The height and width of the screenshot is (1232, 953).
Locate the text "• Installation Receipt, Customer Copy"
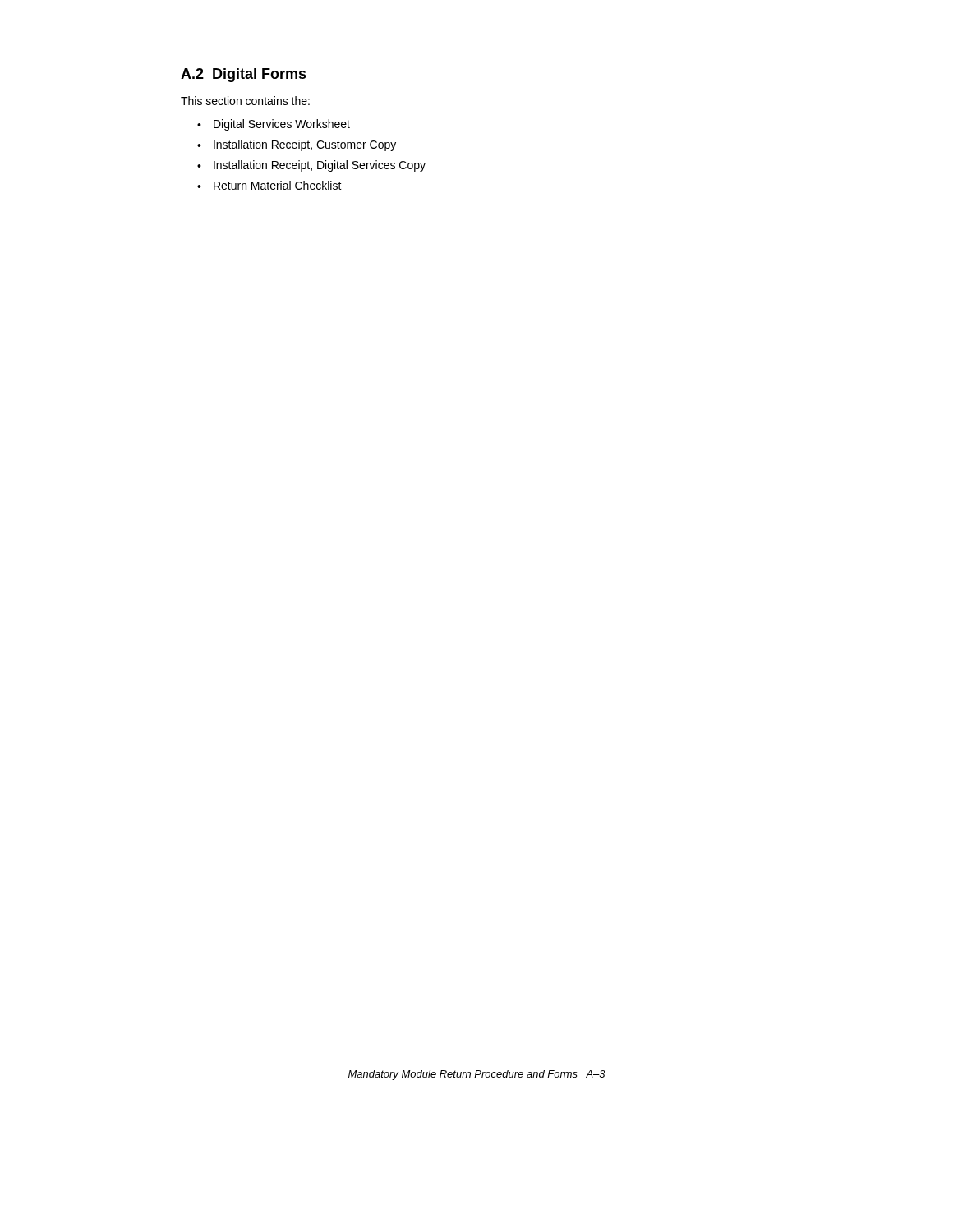[297, 145]
